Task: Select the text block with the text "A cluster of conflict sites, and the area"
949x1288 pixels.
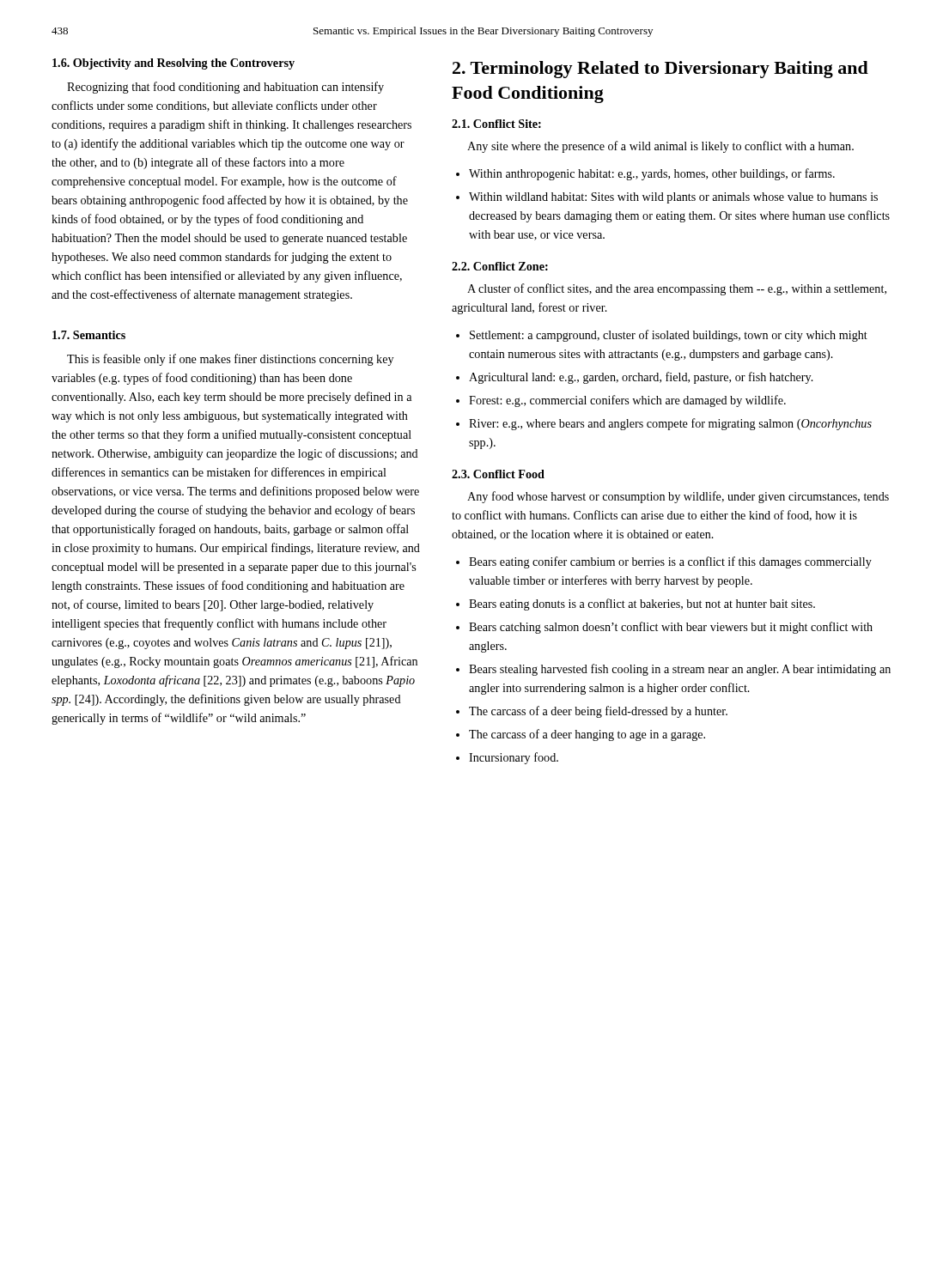Action: tap(669, 298)
